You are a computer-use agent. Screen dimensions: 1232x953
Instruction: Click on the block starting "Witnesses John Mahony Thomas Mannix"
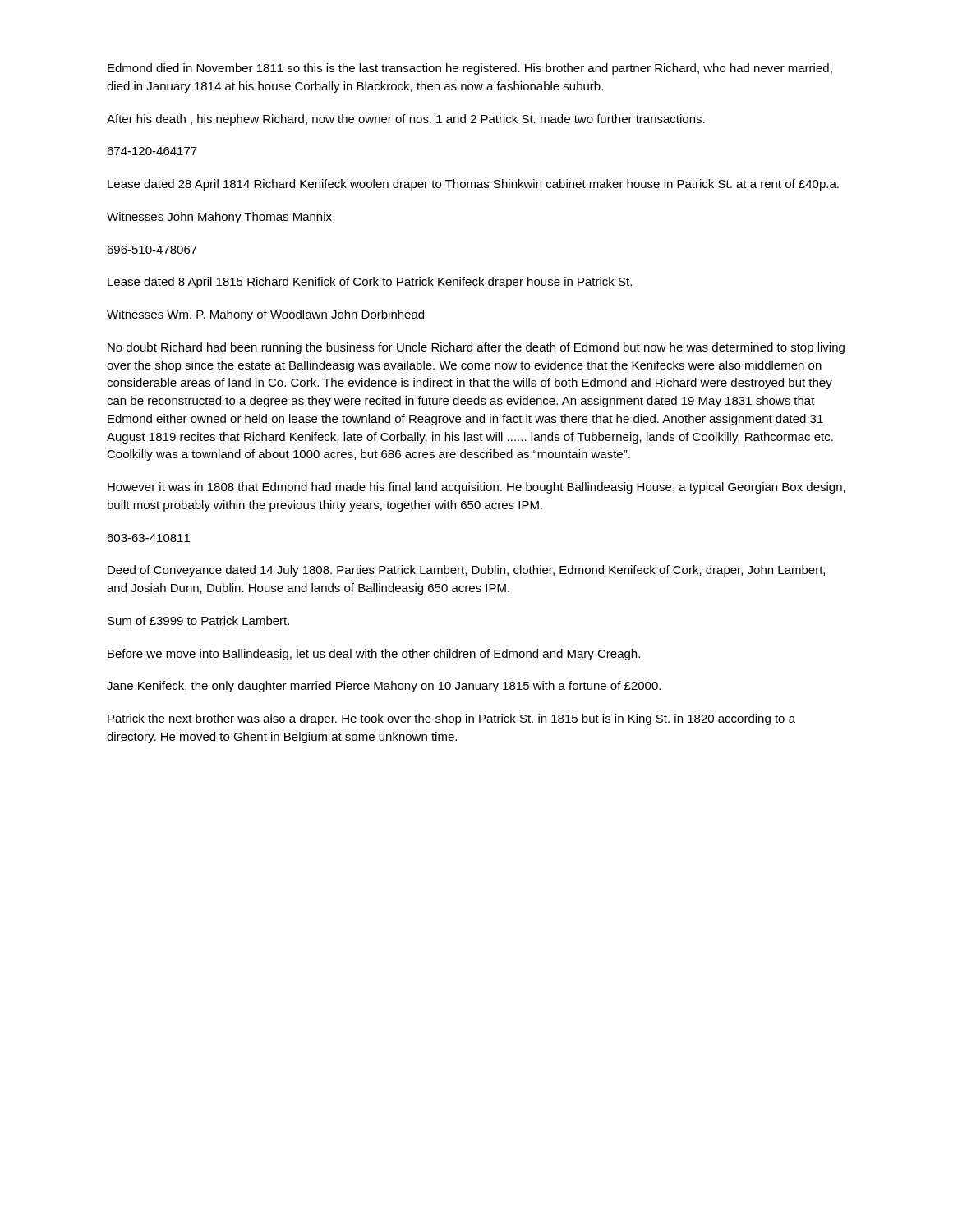click(x=219, y=216)
